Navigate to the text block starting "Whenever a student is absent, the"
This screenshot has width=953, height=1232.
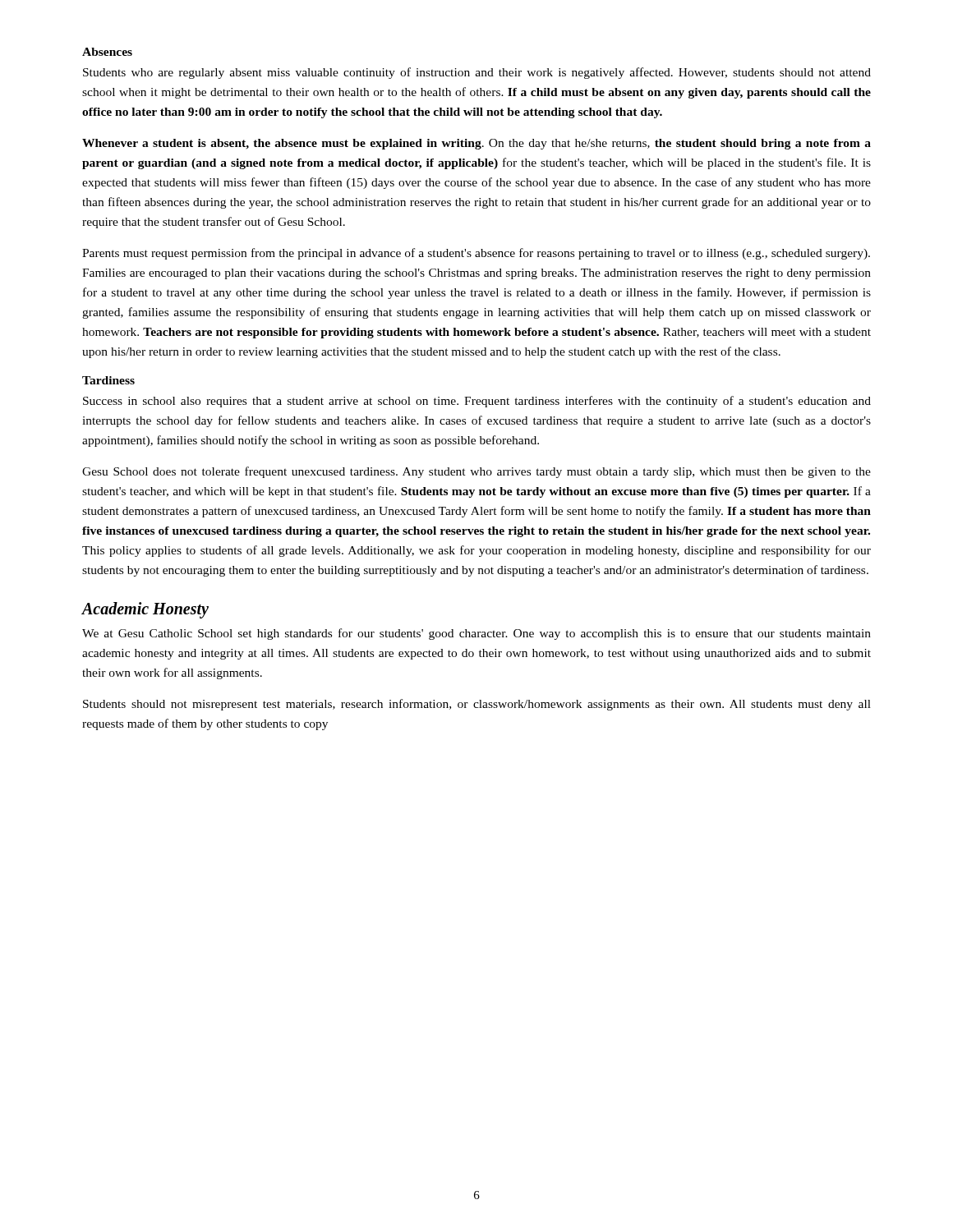(476, 182)
